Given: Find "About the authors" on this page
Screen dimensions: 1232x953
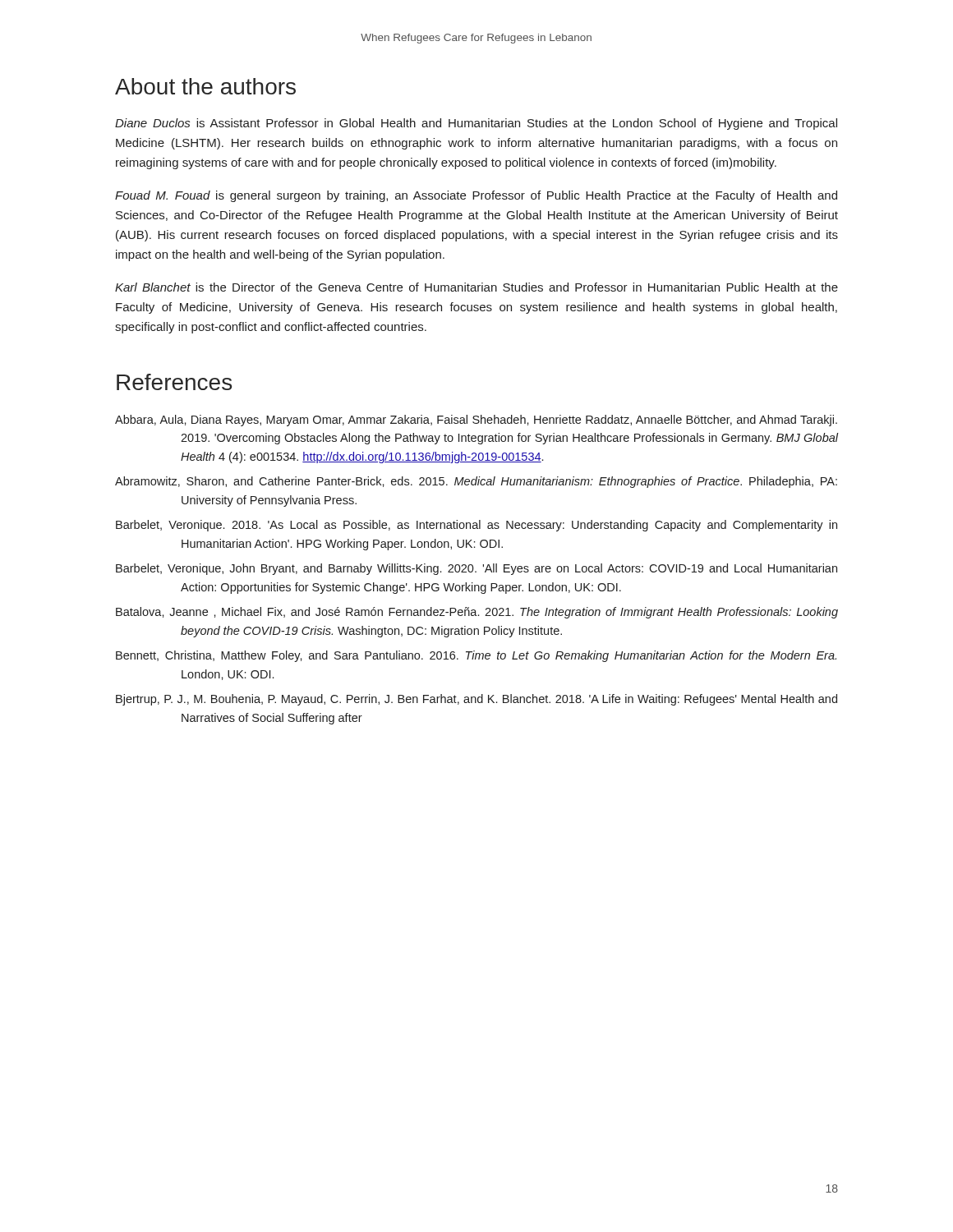Looking at the screenshot, I should click(x=205, y=86).
